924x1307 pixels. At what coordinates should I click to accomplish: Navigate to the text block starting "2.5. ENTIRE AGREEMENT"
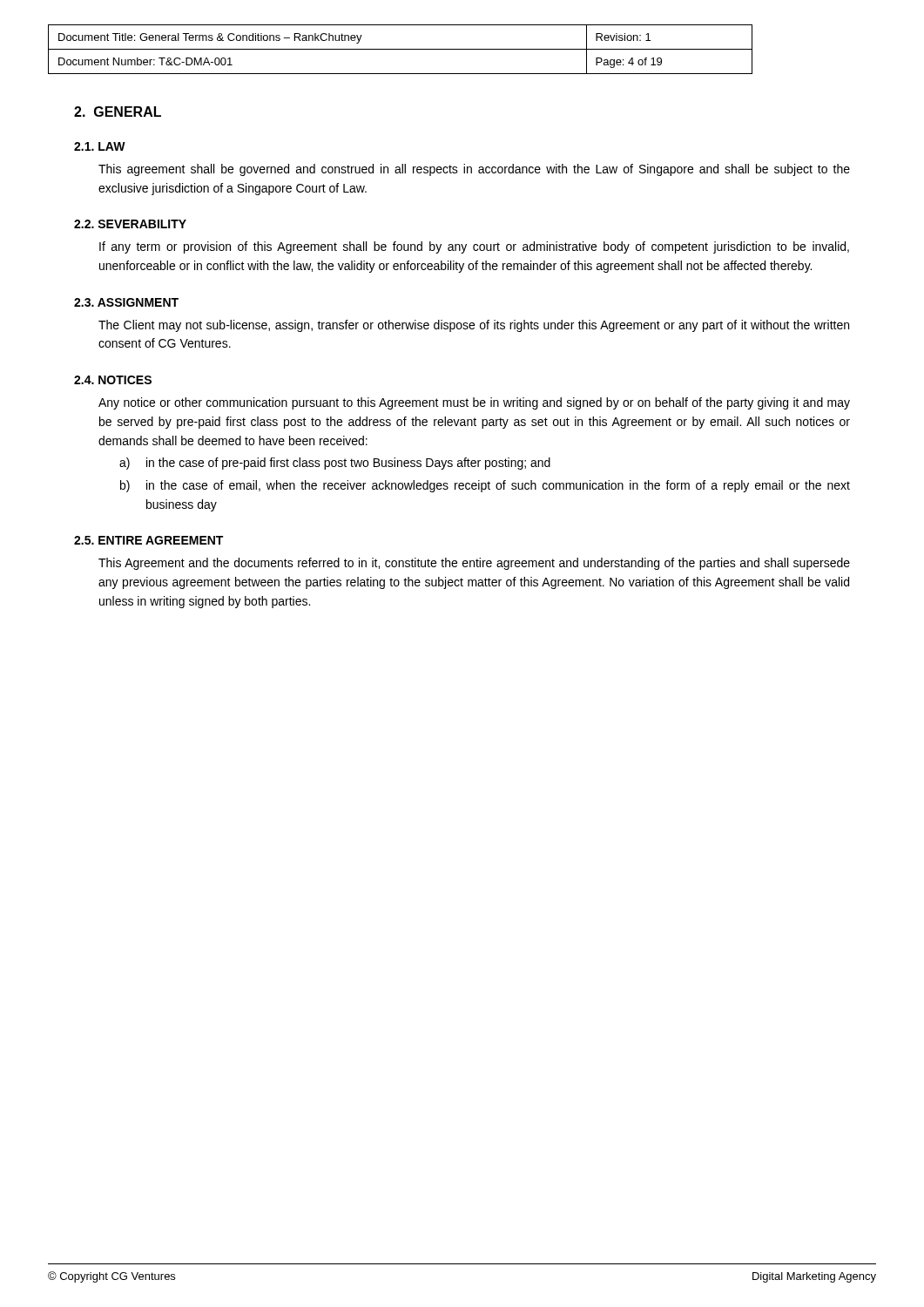click(x=149, y=540)
